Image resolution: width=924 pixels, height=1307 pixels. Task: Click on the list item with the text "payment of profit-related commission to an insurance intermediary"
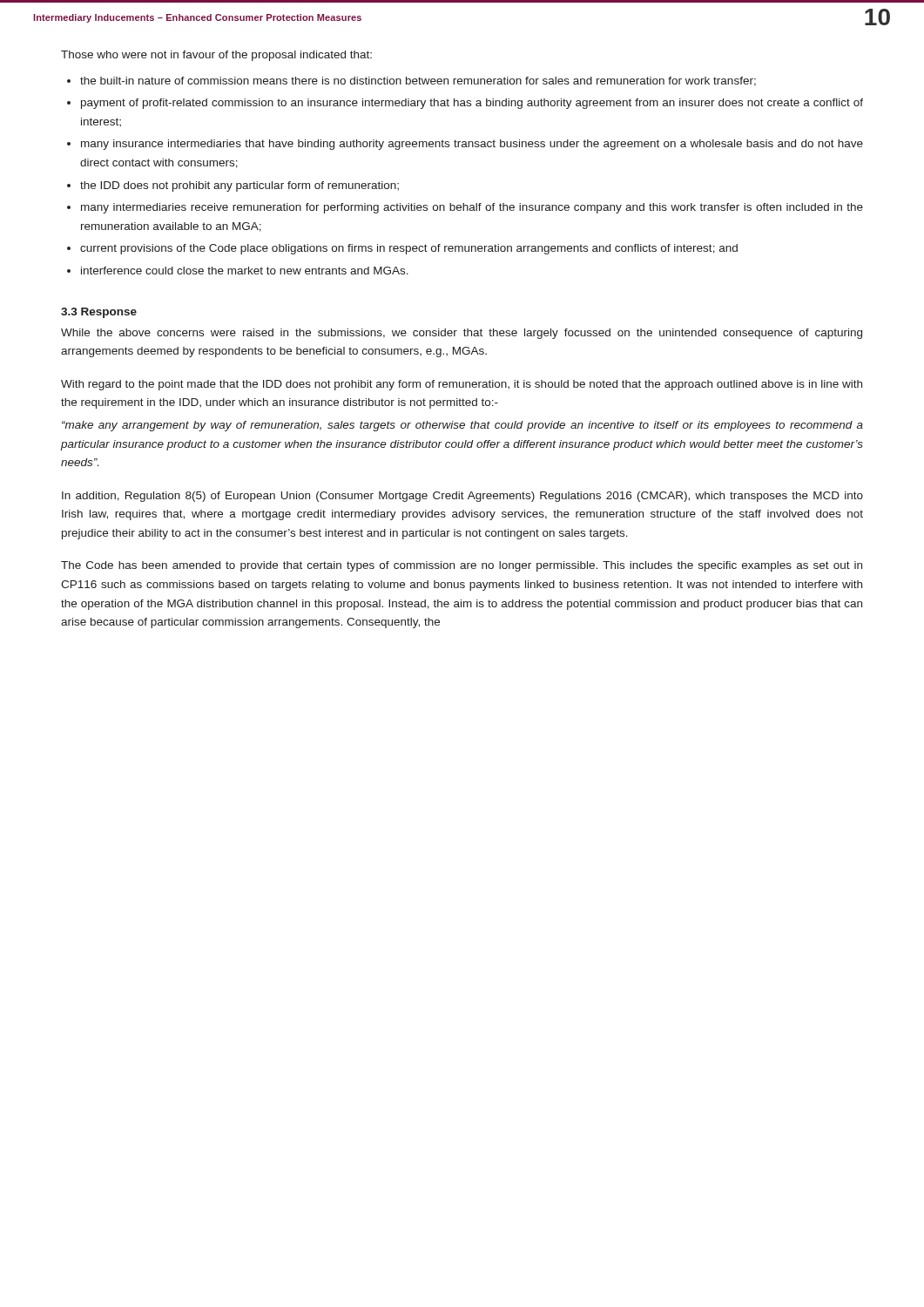tap(472, 112)
